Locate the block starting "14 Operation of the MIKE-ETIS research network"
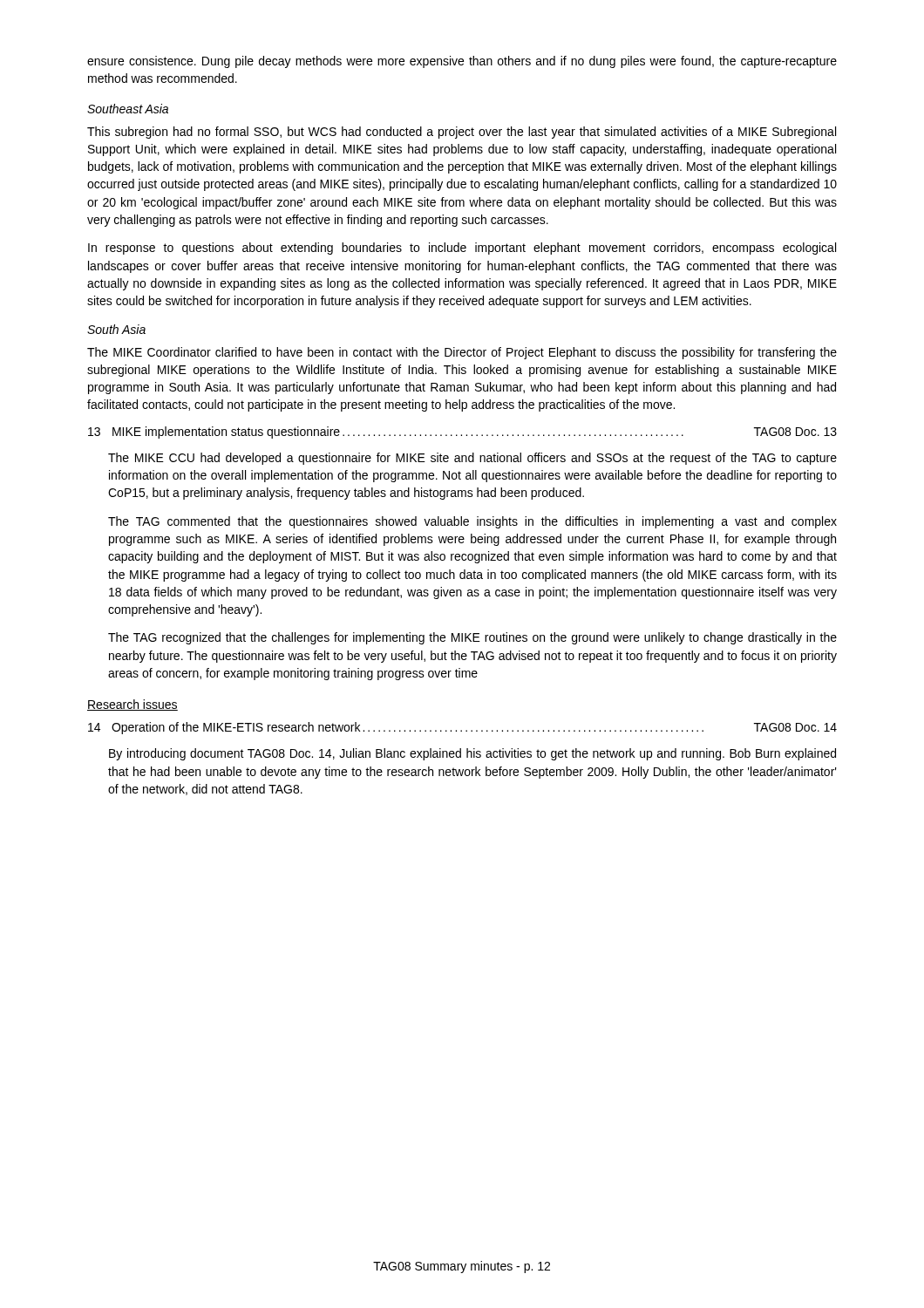The width and height of the screenshot is (924, 1308). click(x=462, y=728)
